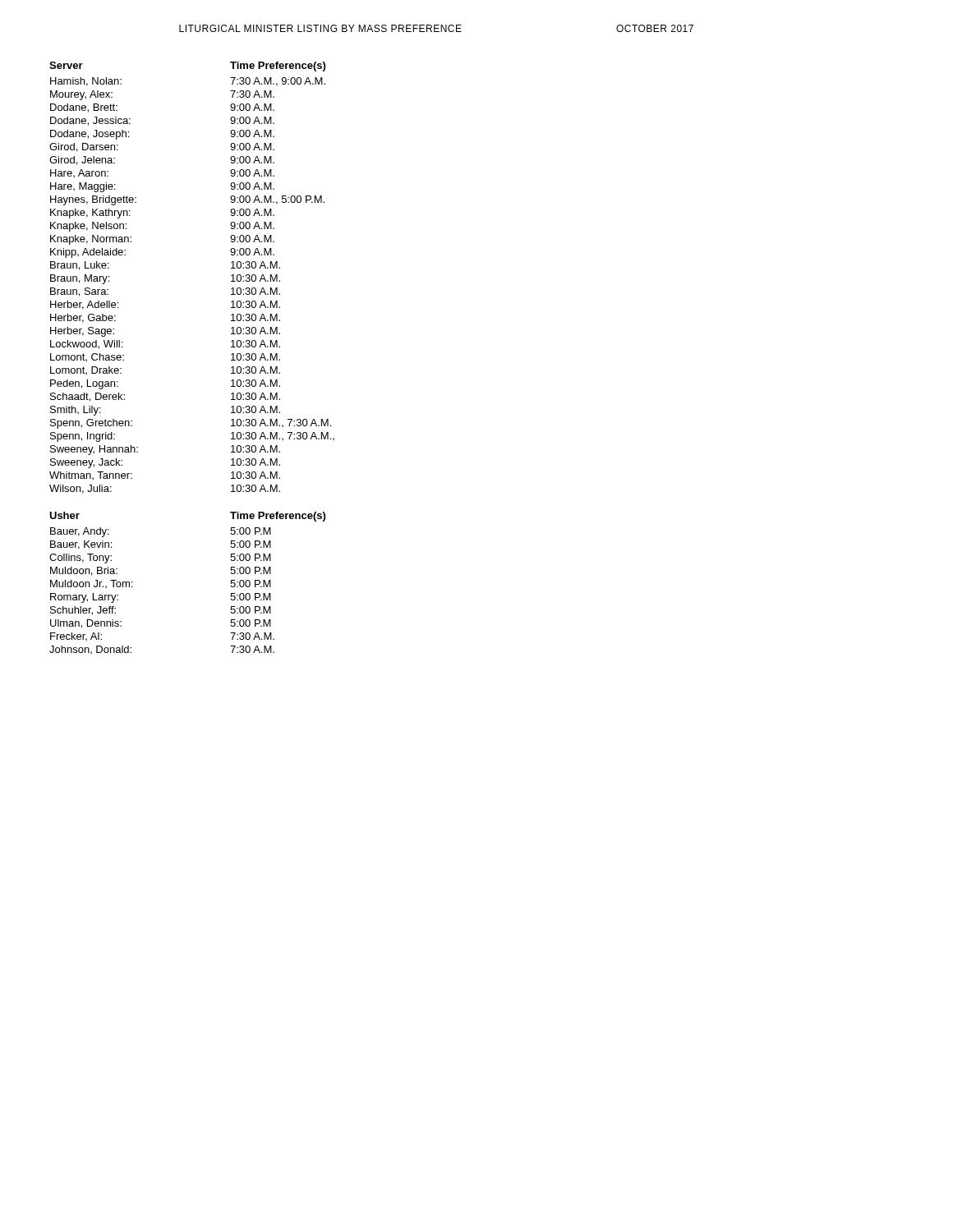Point to the region starting "Dodane, Joseph: 9:00 A.M."
This screenshot has height=1232, width=953.
[x=246, y=133]
